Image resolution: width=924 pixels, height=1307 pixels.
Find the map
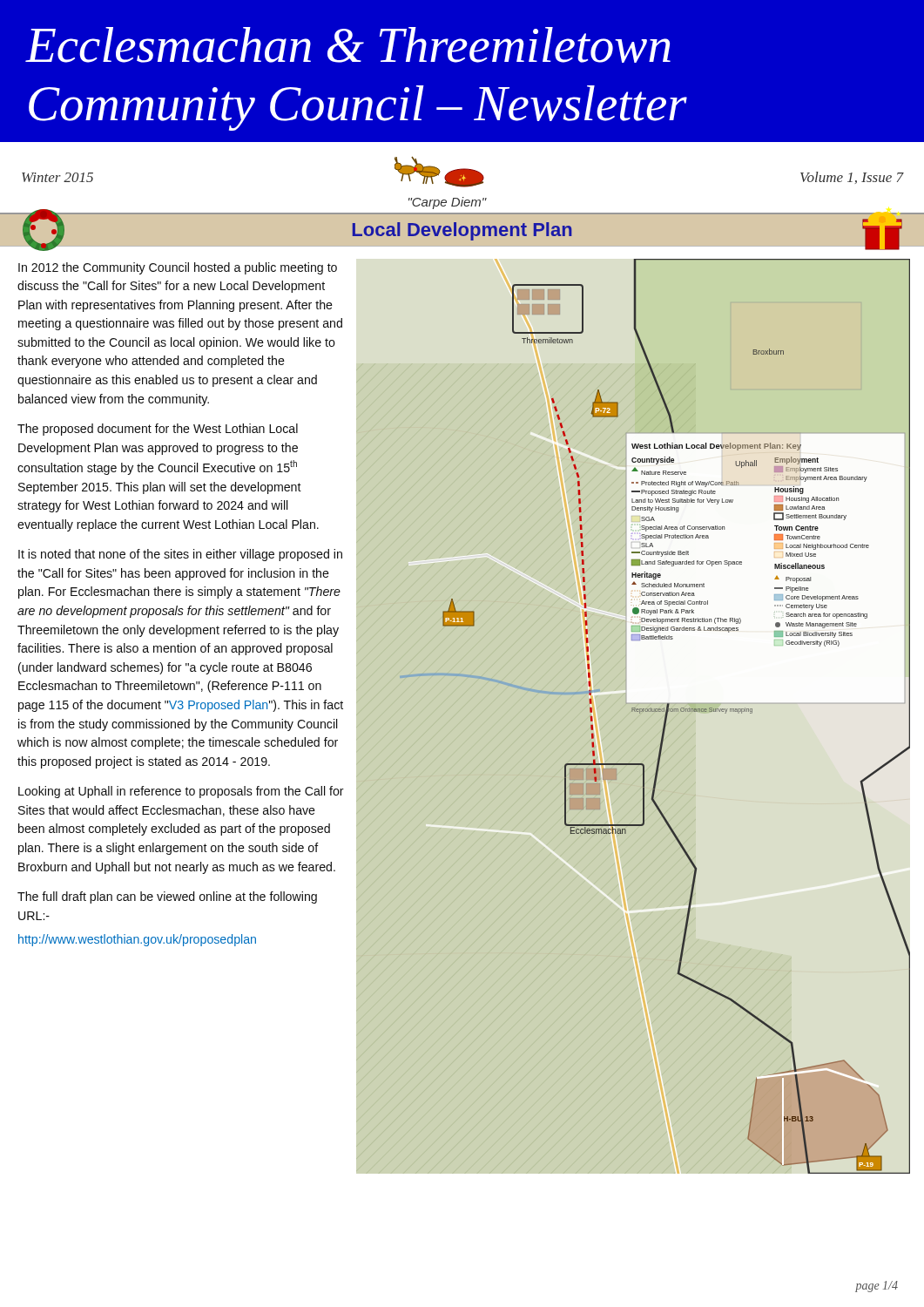(633, 716)
